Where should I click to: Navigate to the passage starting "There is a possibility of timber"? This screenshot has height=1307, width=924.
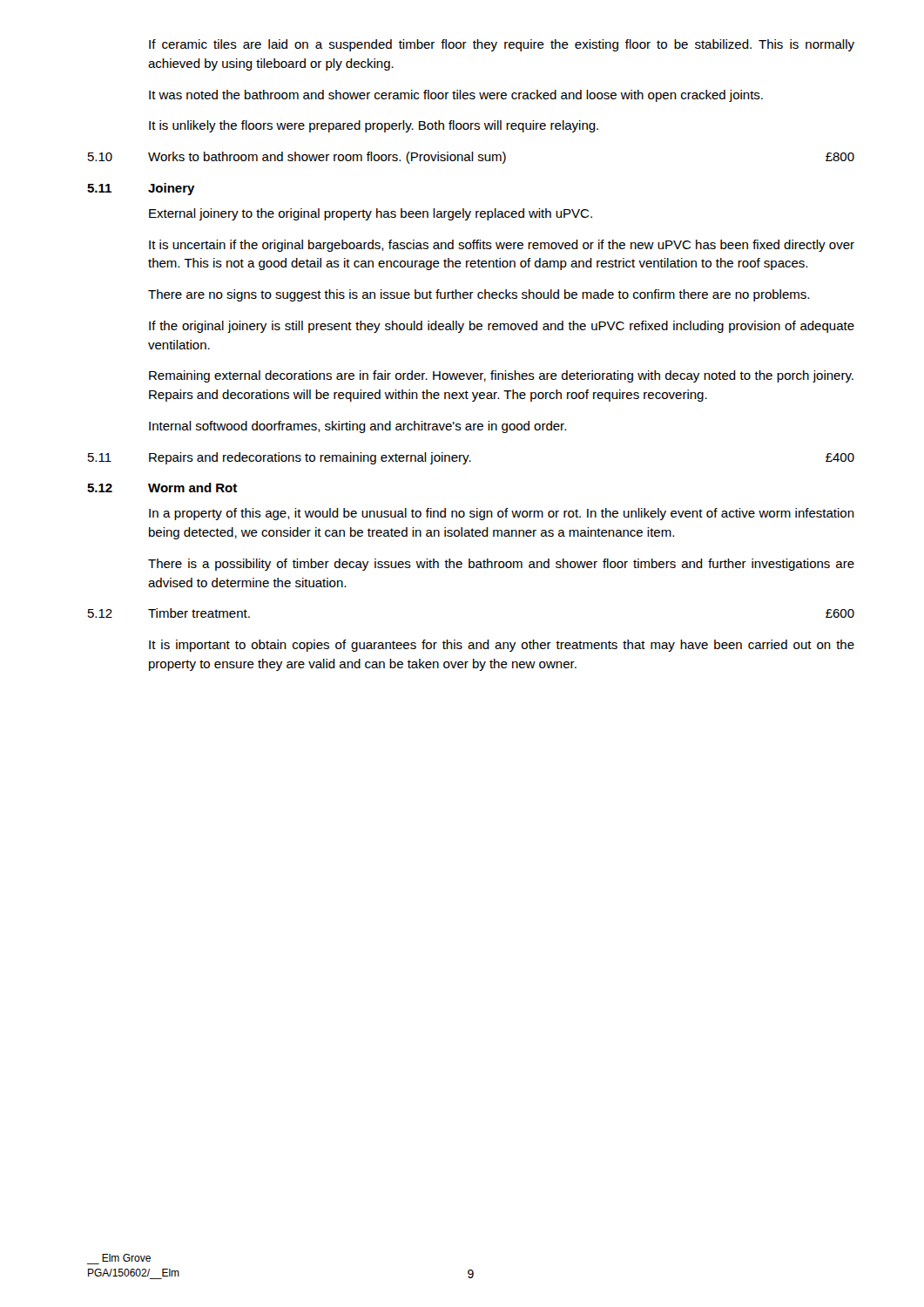(x=501, y=573)
